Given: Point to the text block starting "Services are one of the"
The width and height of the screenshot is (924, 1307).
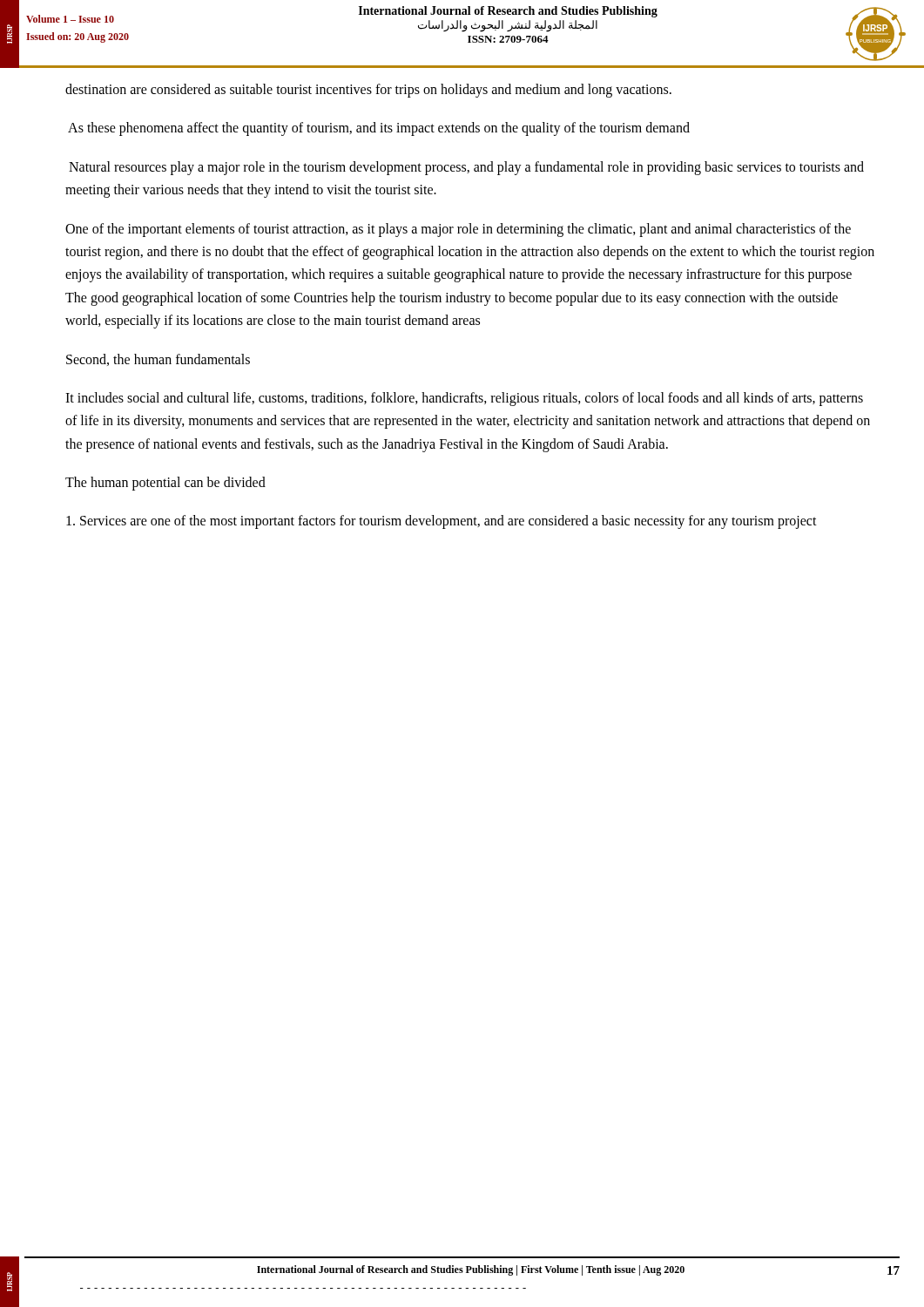Looking at the screenshot, I should point(441,521).
